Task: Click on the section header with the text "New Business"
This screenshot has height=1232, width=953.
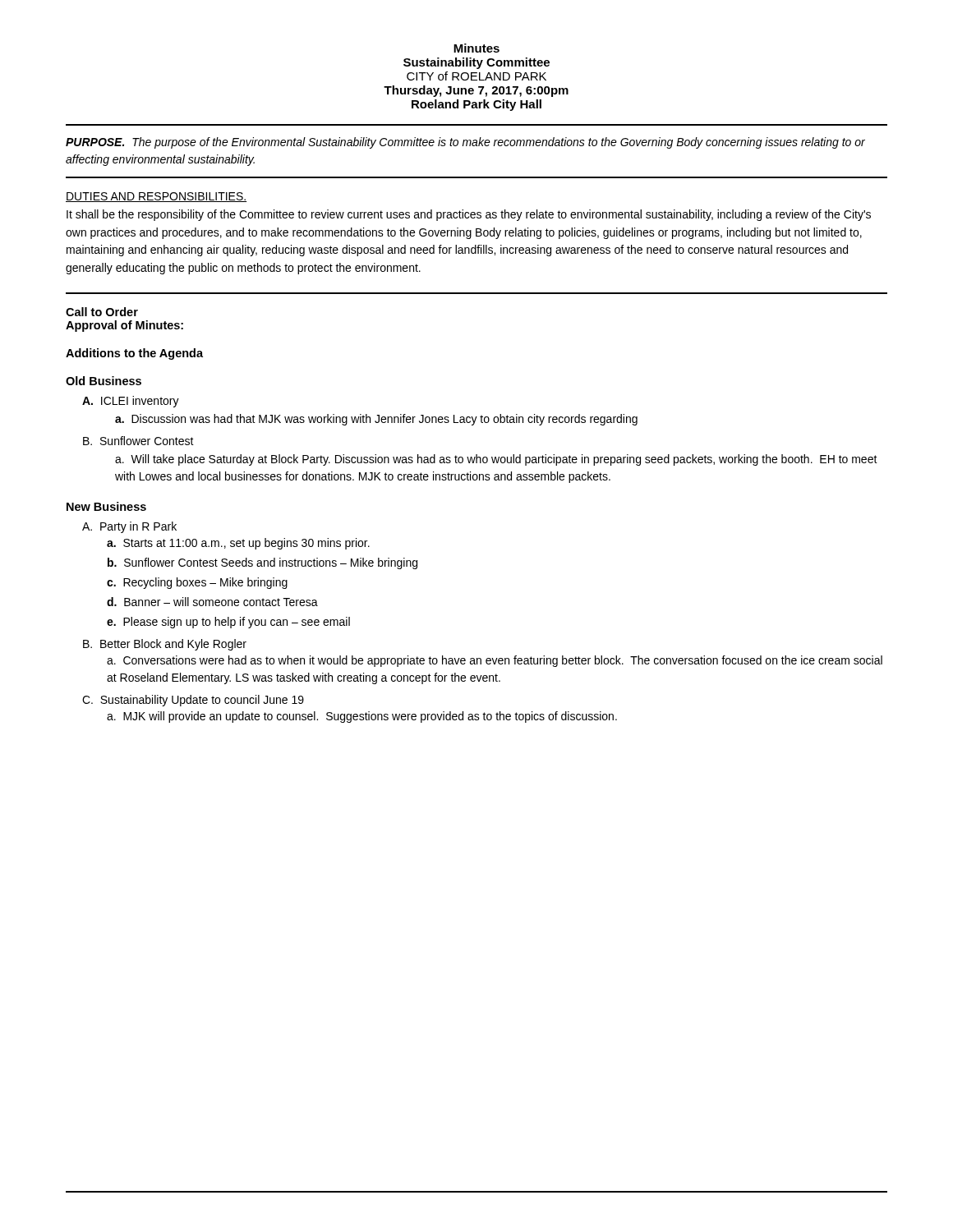Action: coord(106,507)
